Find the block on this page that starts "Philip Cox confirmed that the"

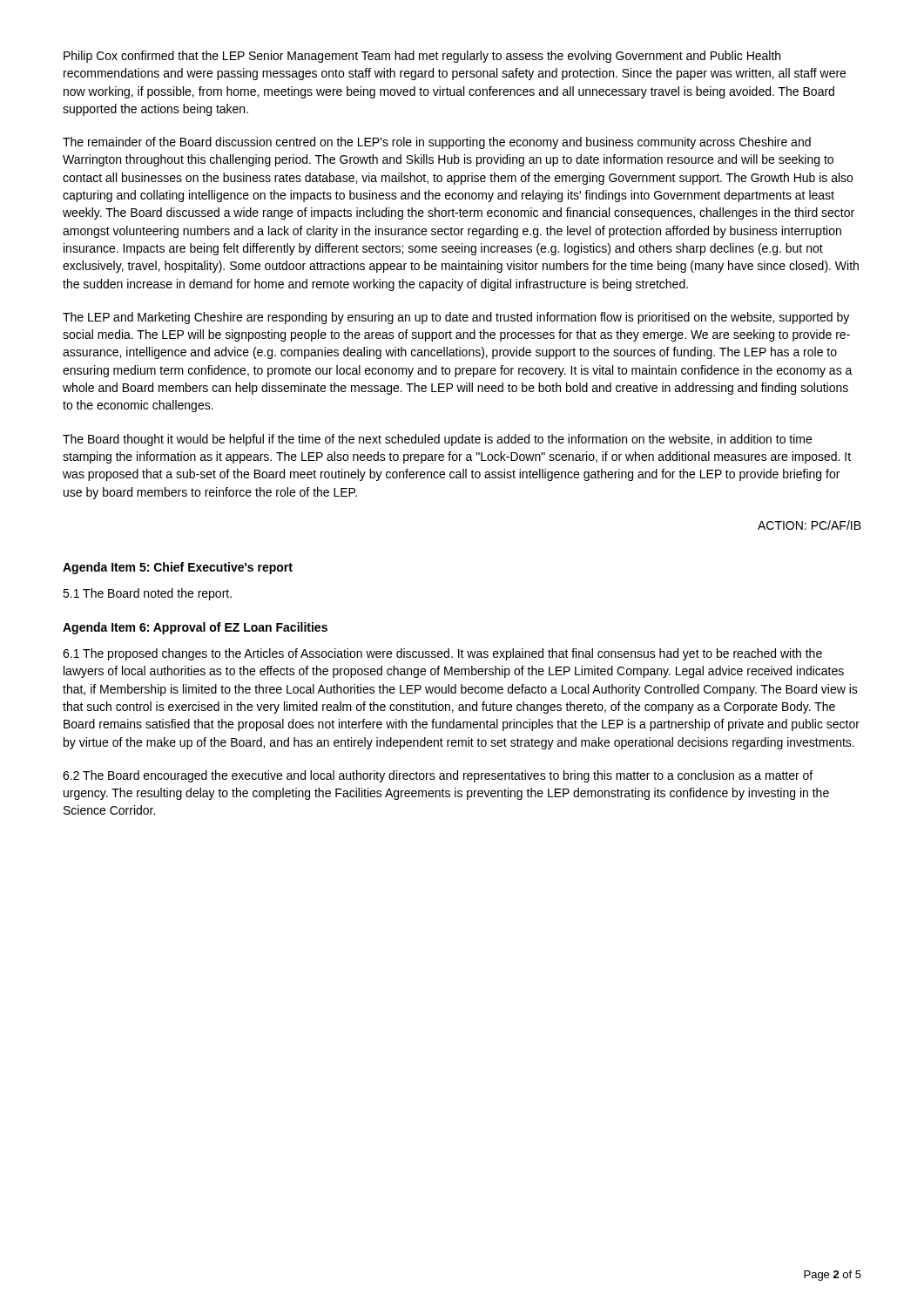coord(455,82)
